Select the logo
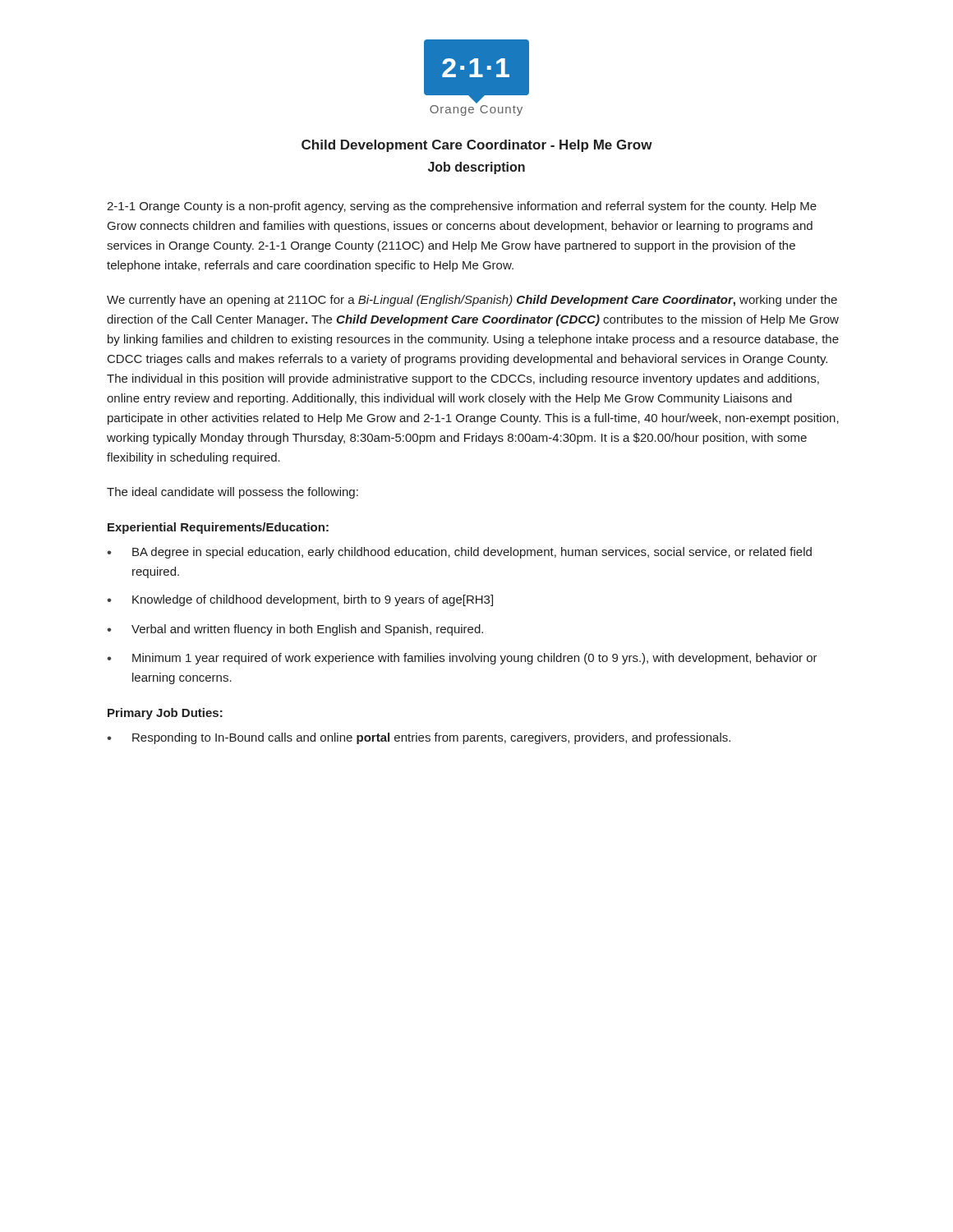The width and height of the screenshot is (953, 1232). 476,61
